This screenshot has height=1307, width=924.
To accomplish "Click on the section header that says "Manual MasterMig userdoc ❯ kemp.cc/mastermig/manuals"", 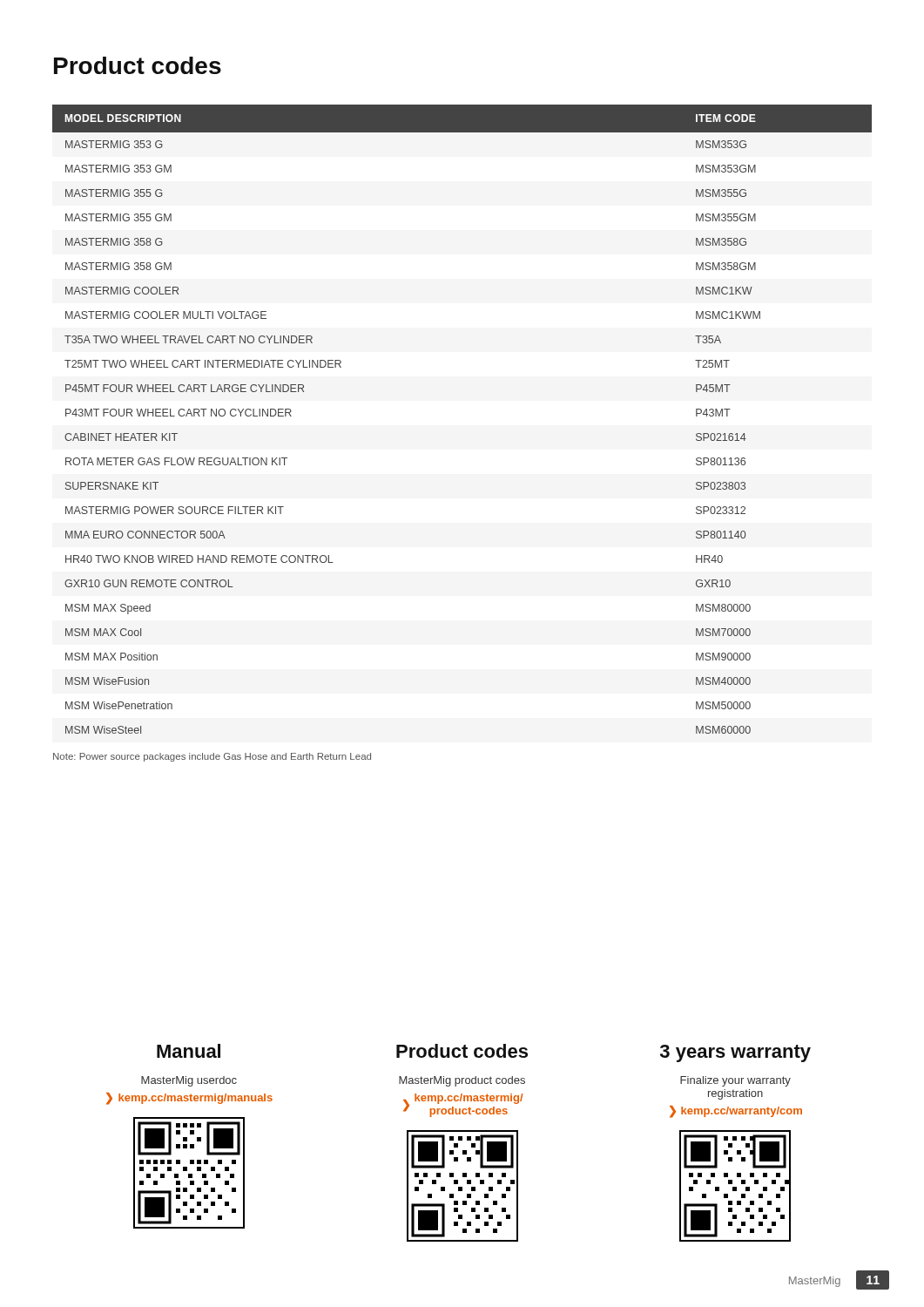I will [x=189, y=1137].
